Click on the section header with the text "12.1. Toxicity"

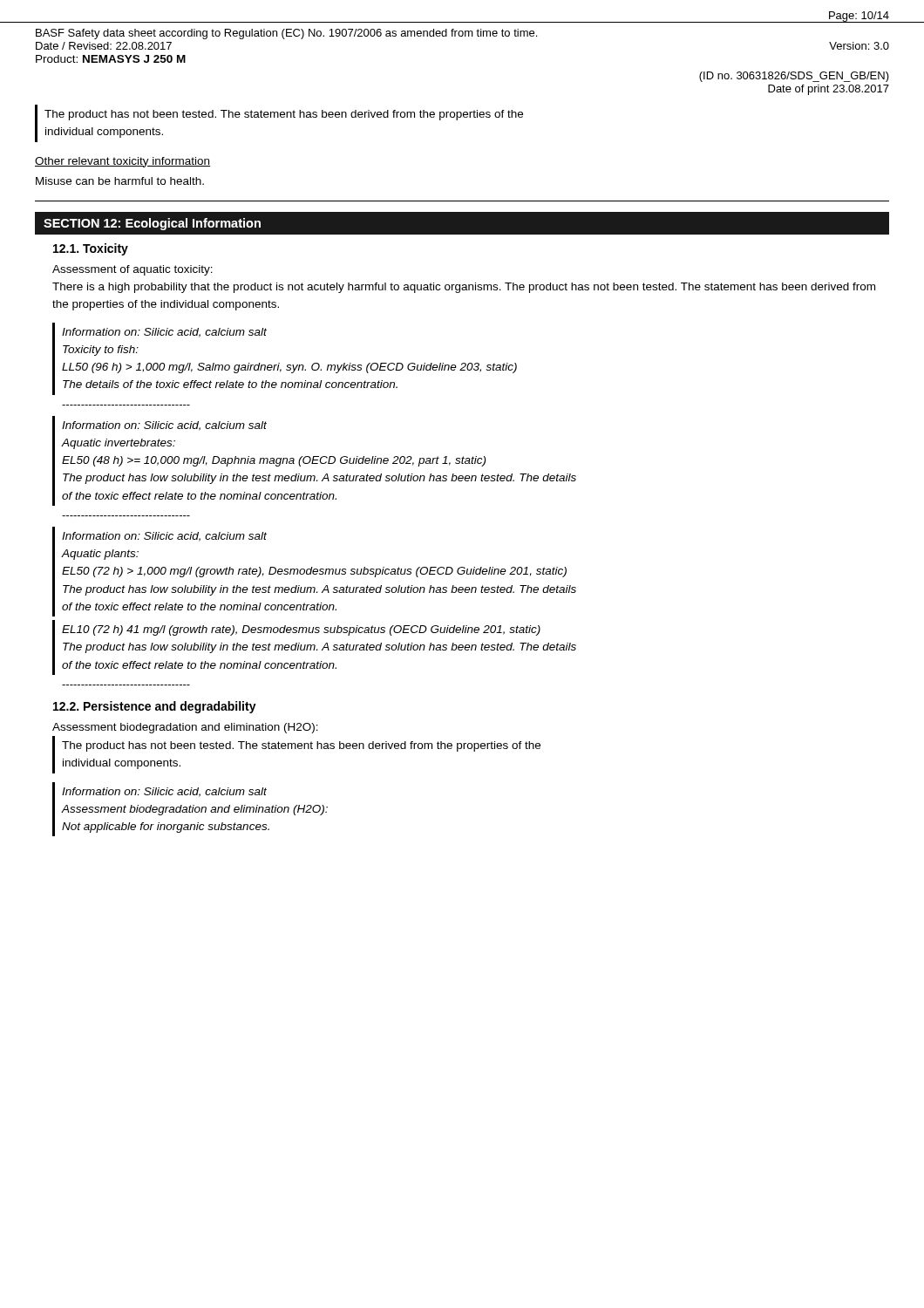click(x=90, y=248)
